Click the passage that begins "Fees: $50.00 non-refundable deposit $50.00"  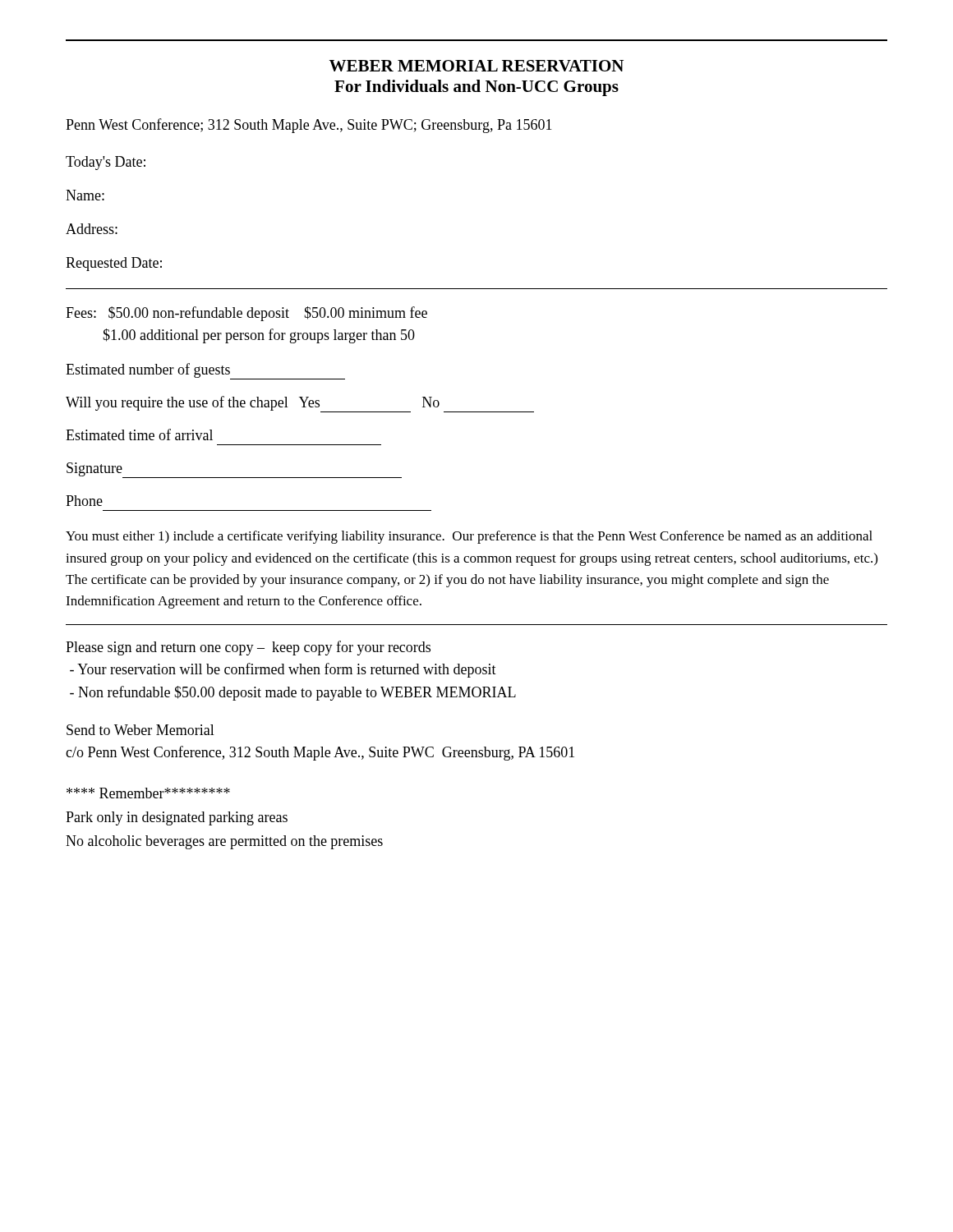point(247,324)
